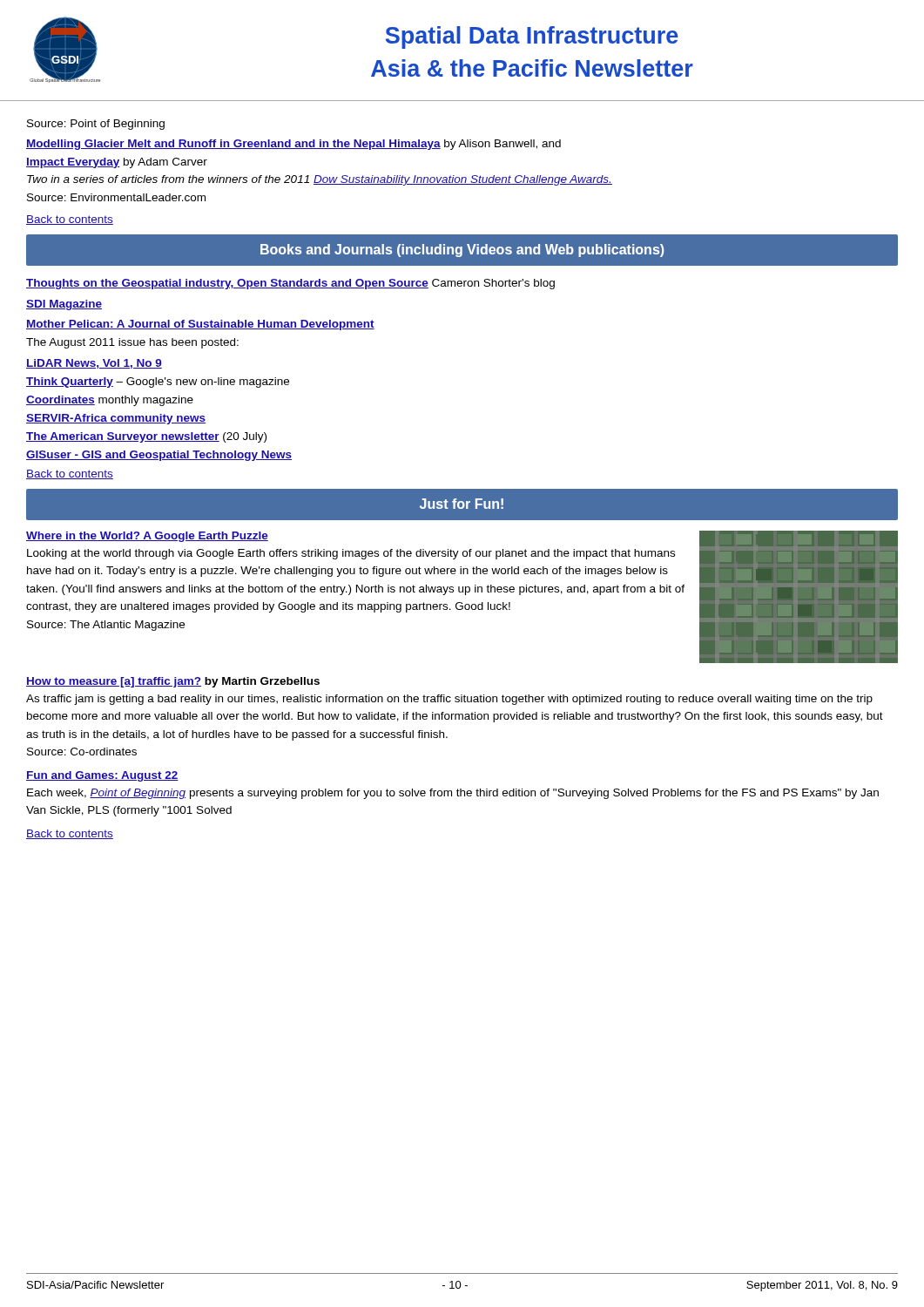This screenshot has width=924, height=1307.
Task: Locate the passage starting "Looking at the world through"
Action: [x=355, y=588]
